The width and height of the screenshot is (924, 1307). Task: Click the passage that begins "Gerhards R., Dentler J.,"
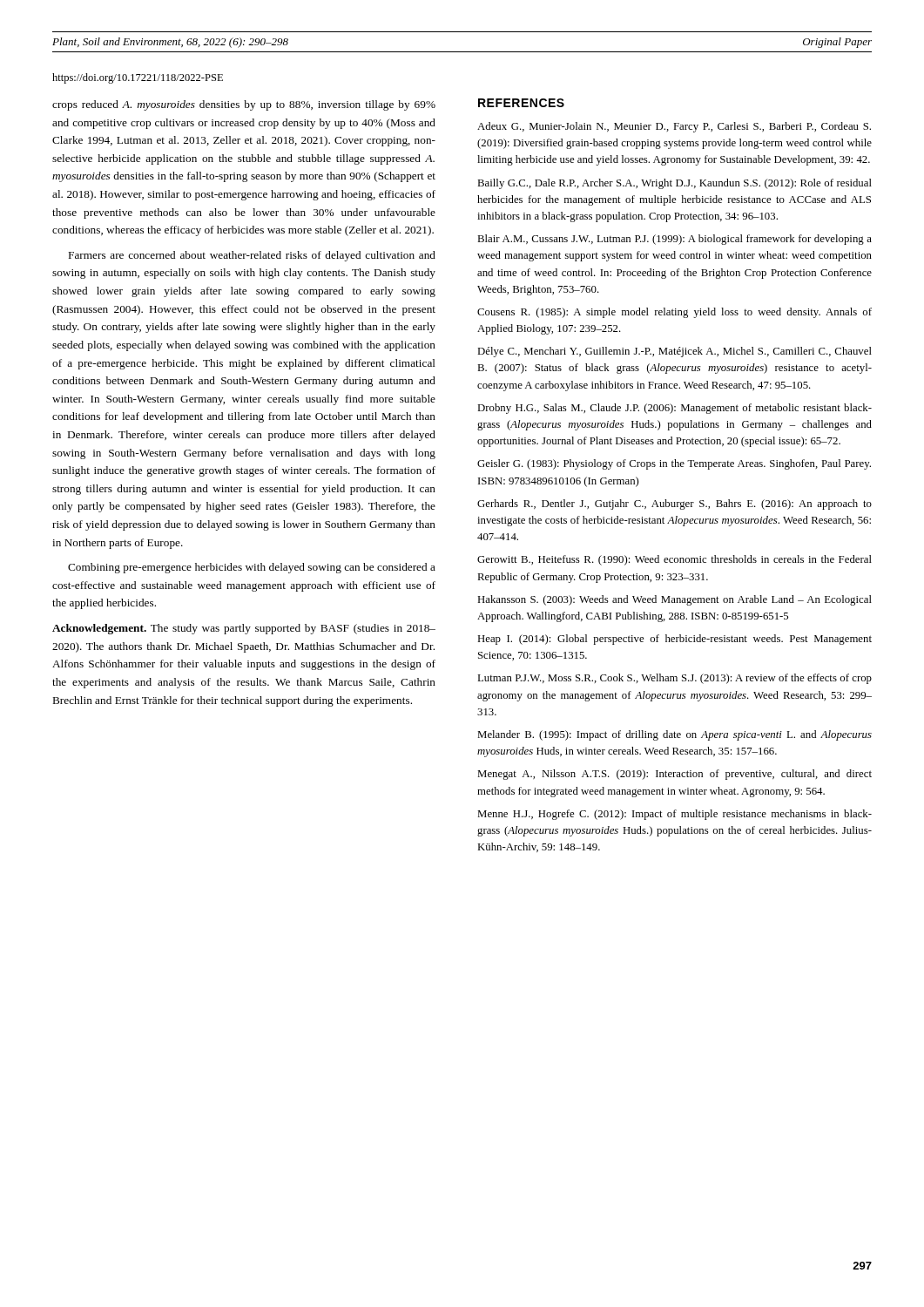tap(674, 520)
